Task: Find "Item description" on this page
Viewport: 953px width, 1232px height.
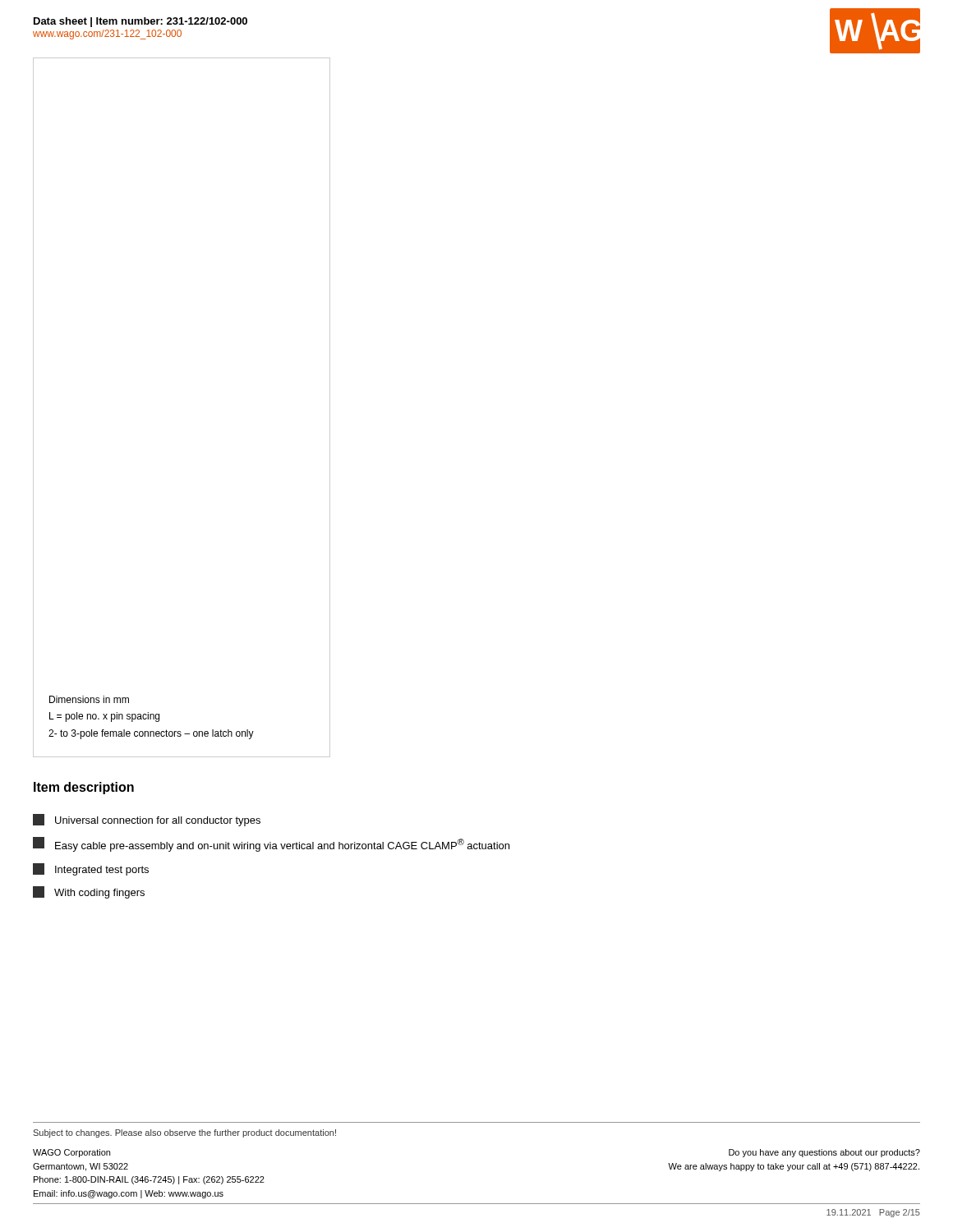Action: [84, 788]
